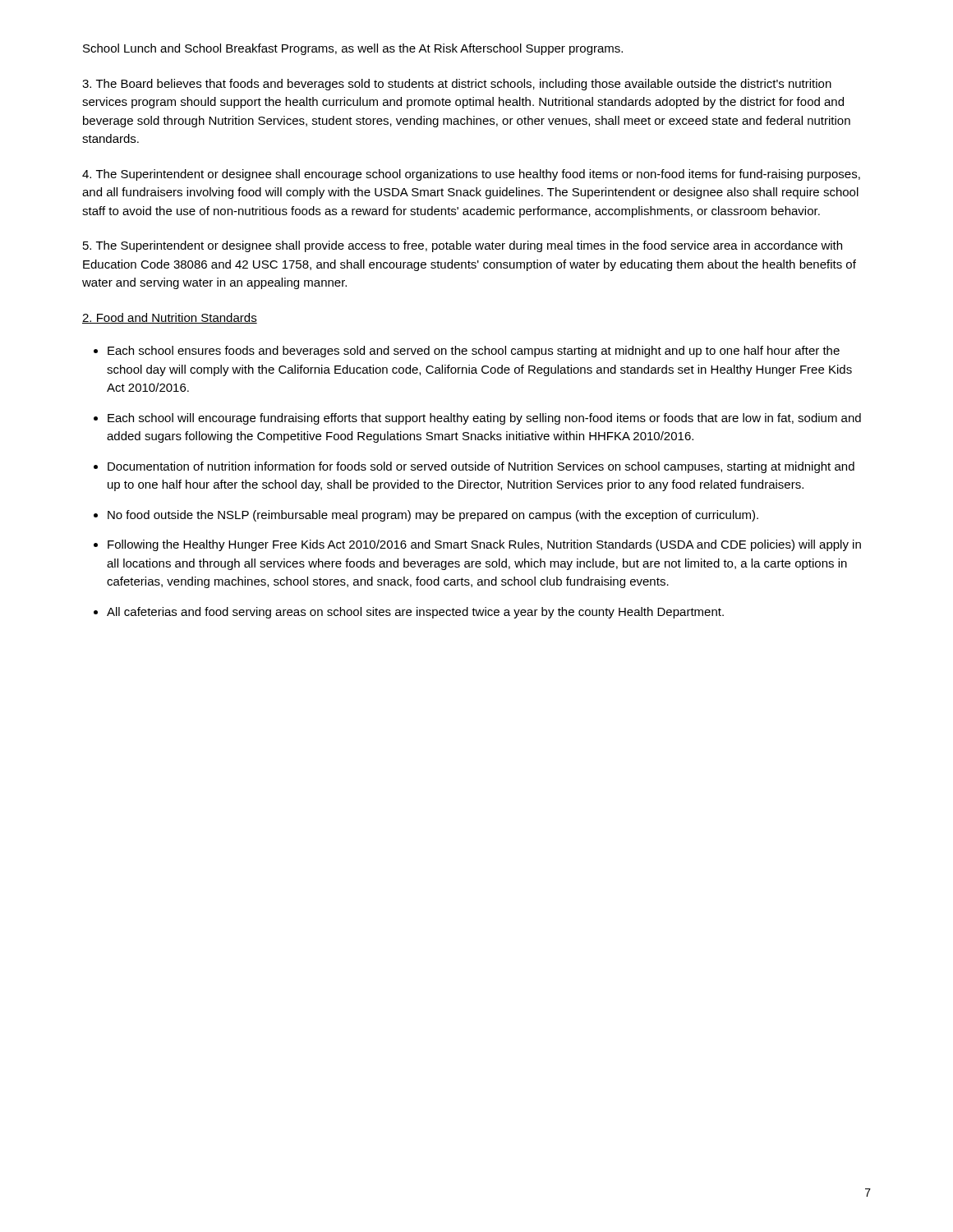Select the text starting "Each school ensures foods and beverages"
This screenshot has width=953, height=1232.
pos(479,369)
